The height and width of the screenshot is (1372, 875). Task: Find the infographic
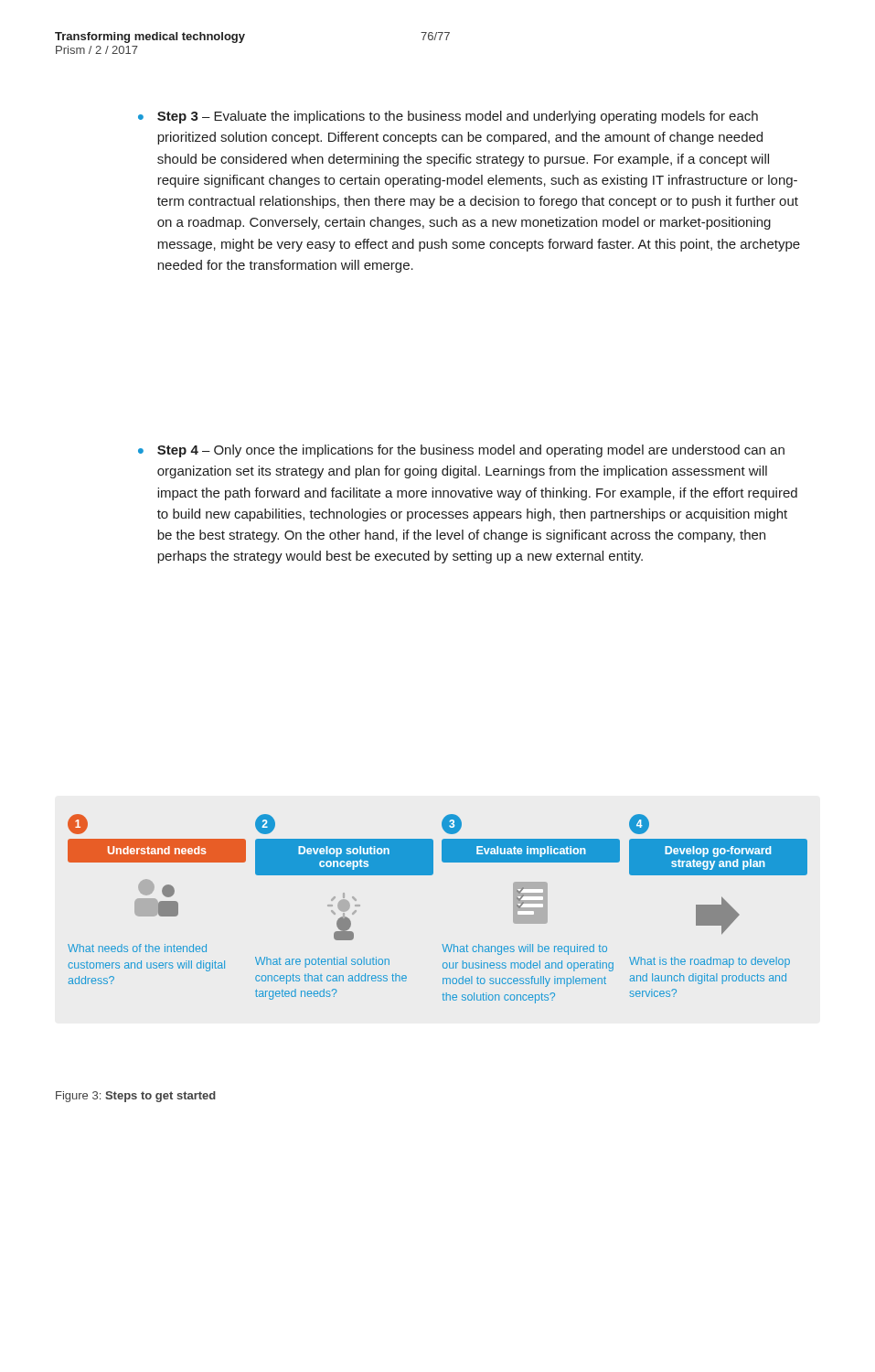coord(438,910)
